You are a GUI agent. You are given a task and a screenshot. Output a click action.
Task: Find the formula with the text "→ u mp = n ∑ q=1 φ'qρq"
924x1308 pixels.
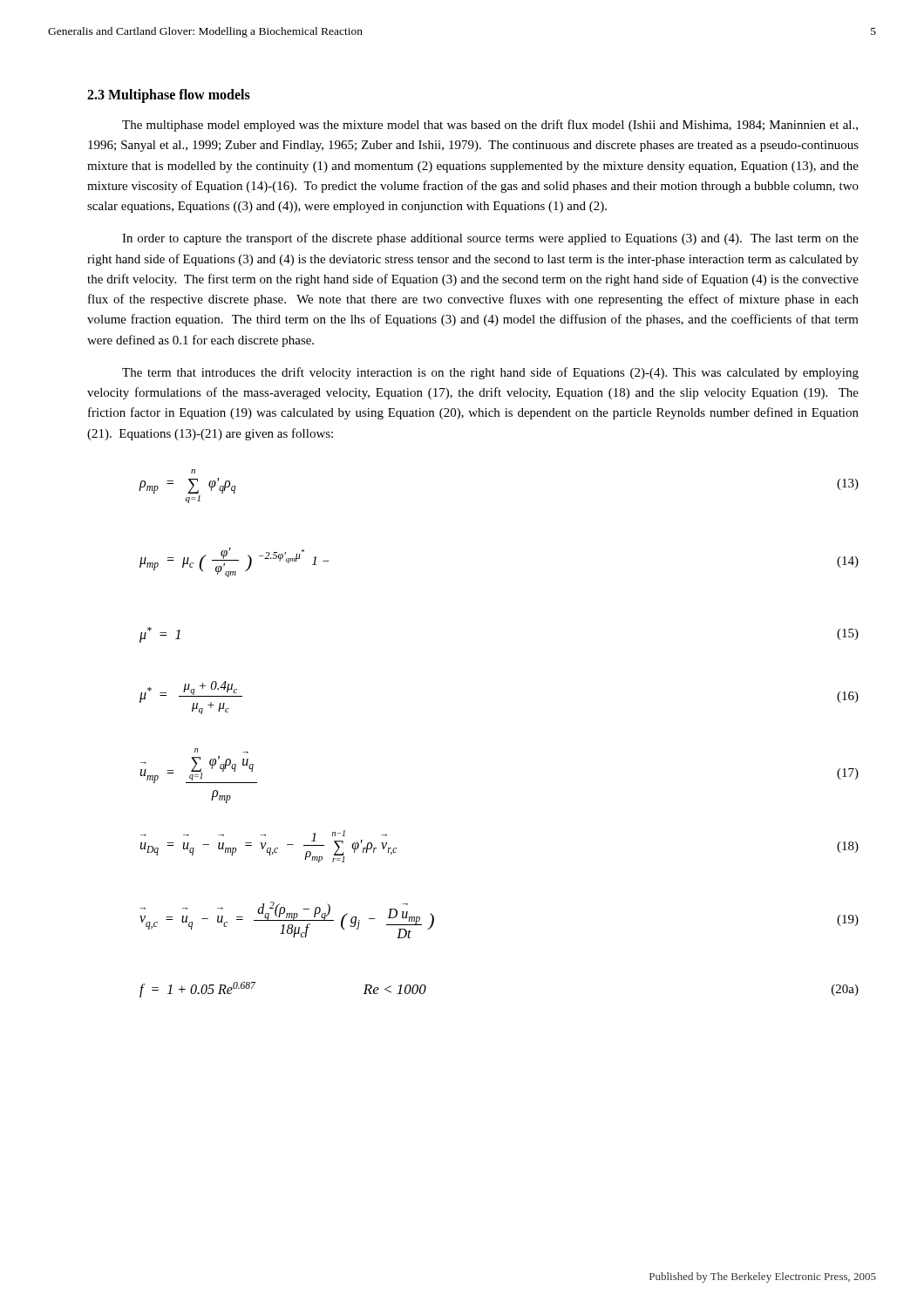(196, 750)
